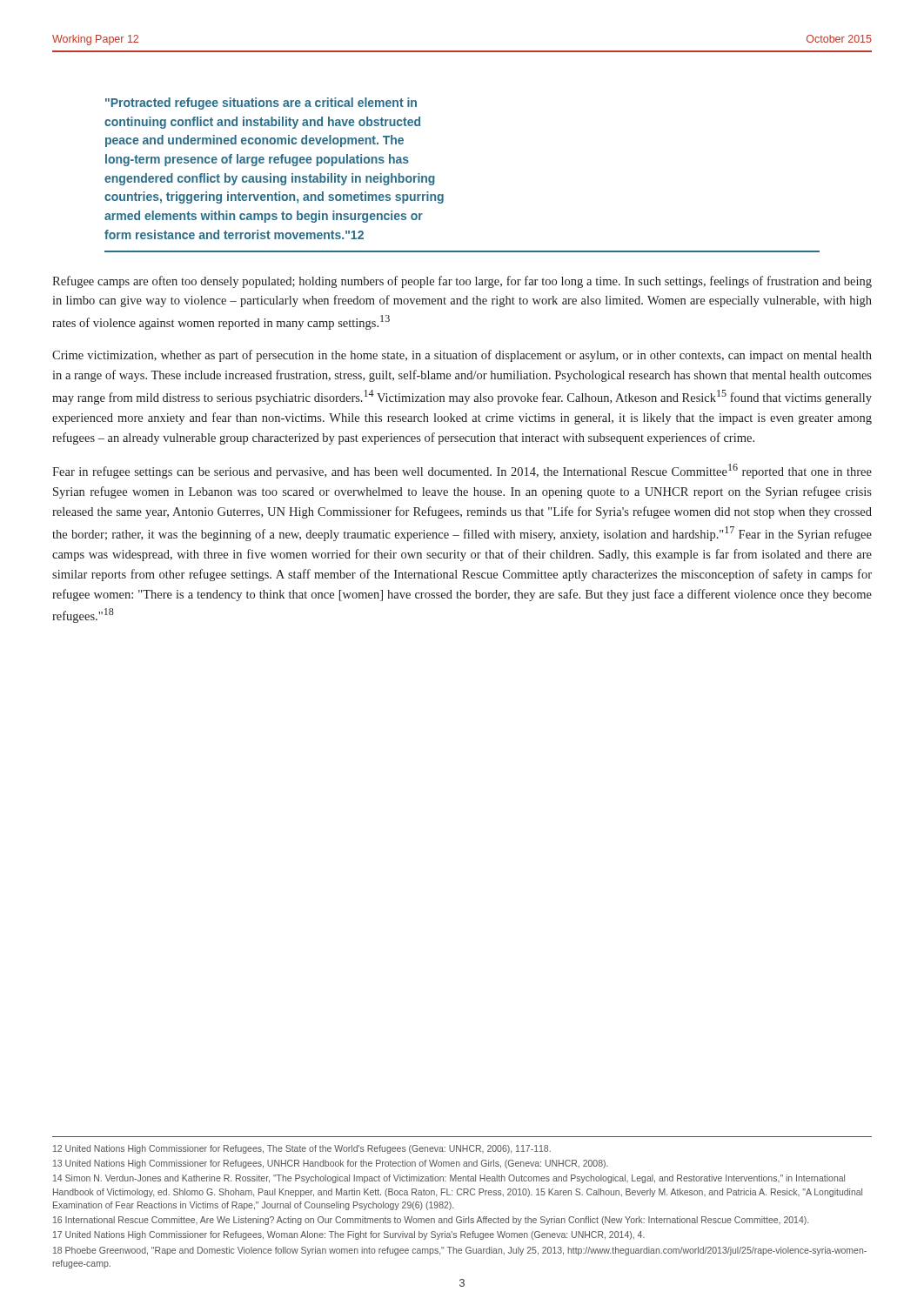Click on the region starting "16 International Rescue Committee, Are We Listening?"
This screenshot has width=924, height=1305.
click(x=431, y=1220)
